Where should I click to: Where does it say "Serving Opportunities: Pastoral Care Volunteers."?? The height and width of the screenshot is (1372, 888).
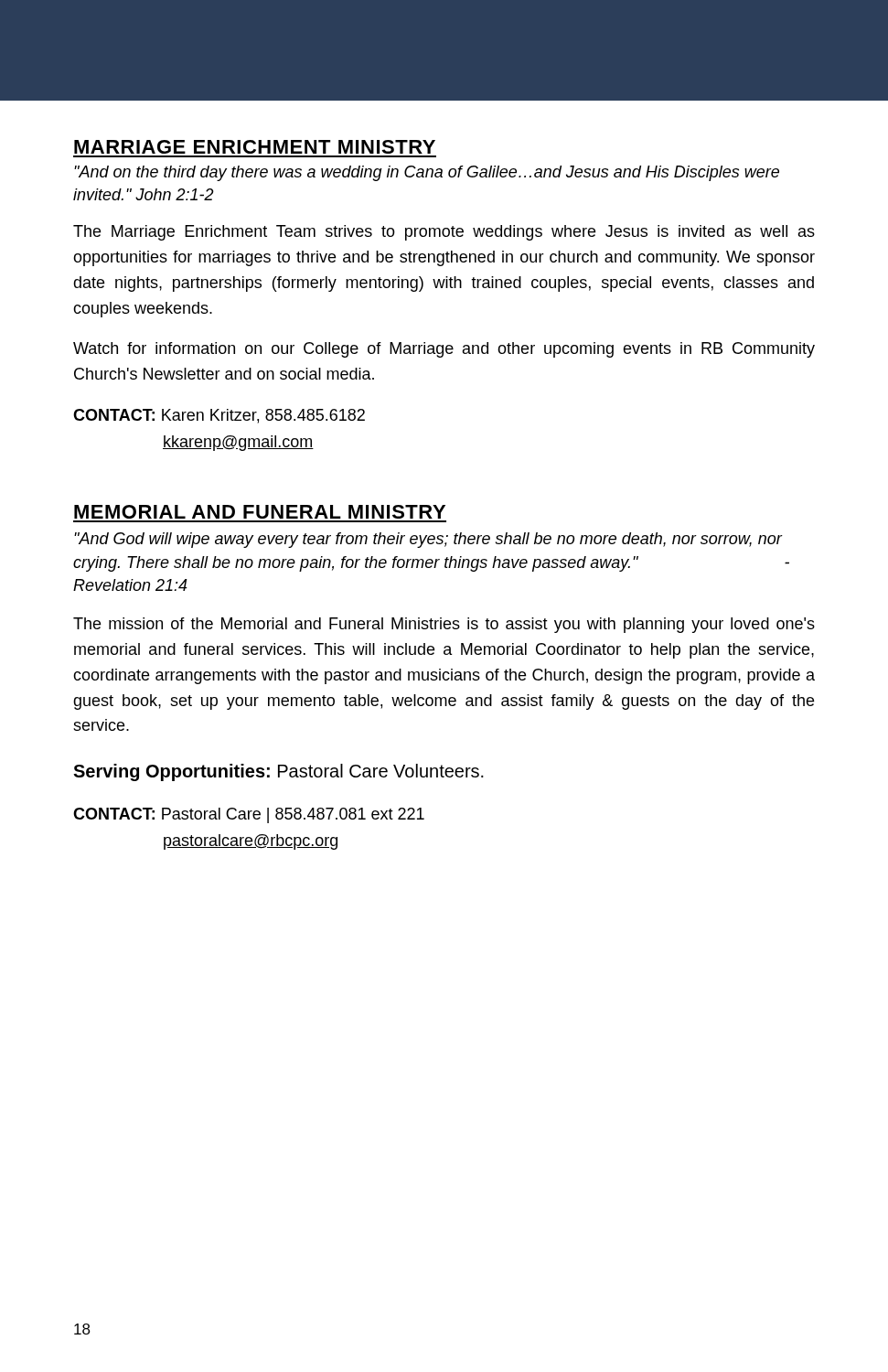[x=279, y=771]
